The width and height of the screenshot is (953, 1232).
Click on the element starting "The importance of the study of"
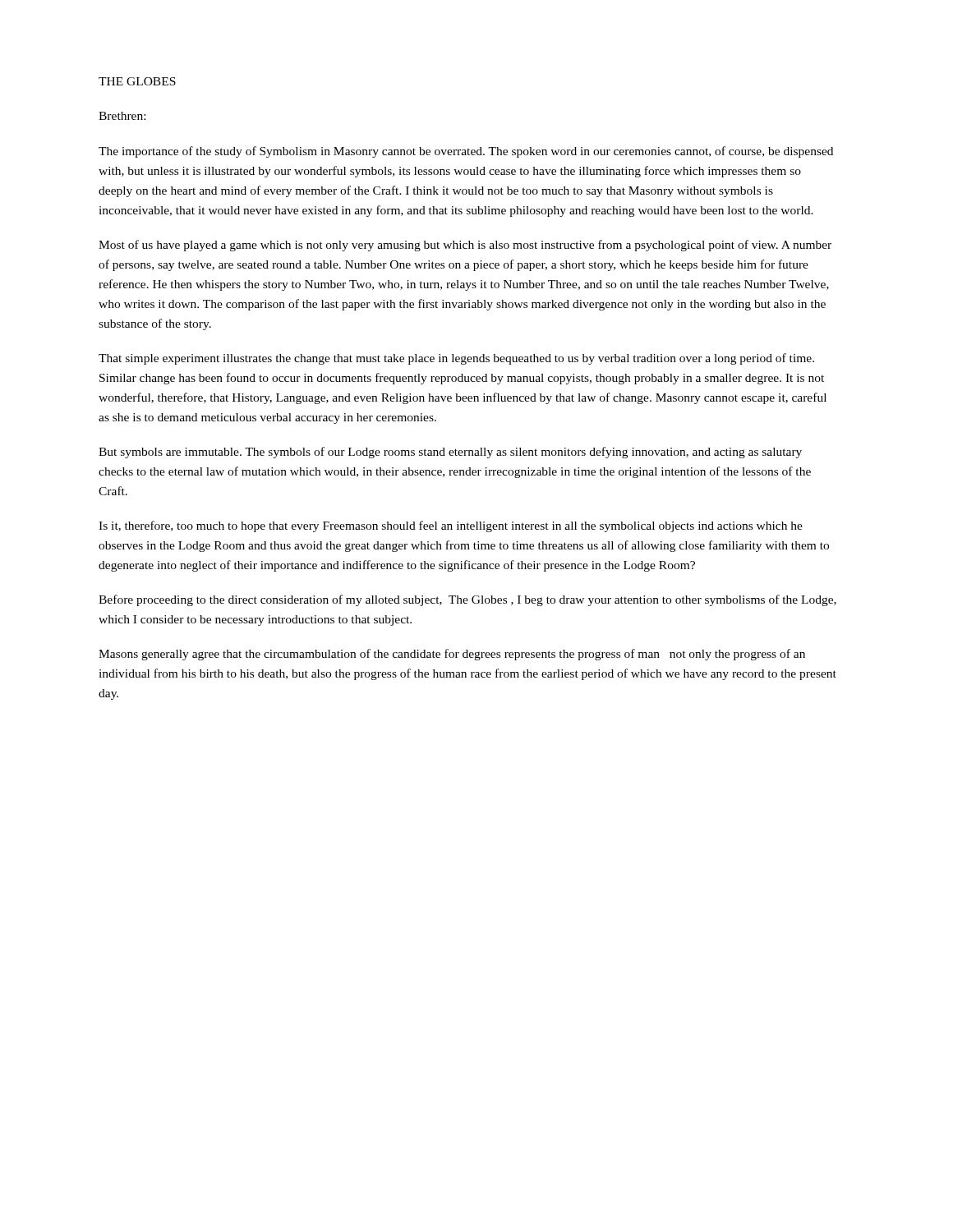click(466, 180)
